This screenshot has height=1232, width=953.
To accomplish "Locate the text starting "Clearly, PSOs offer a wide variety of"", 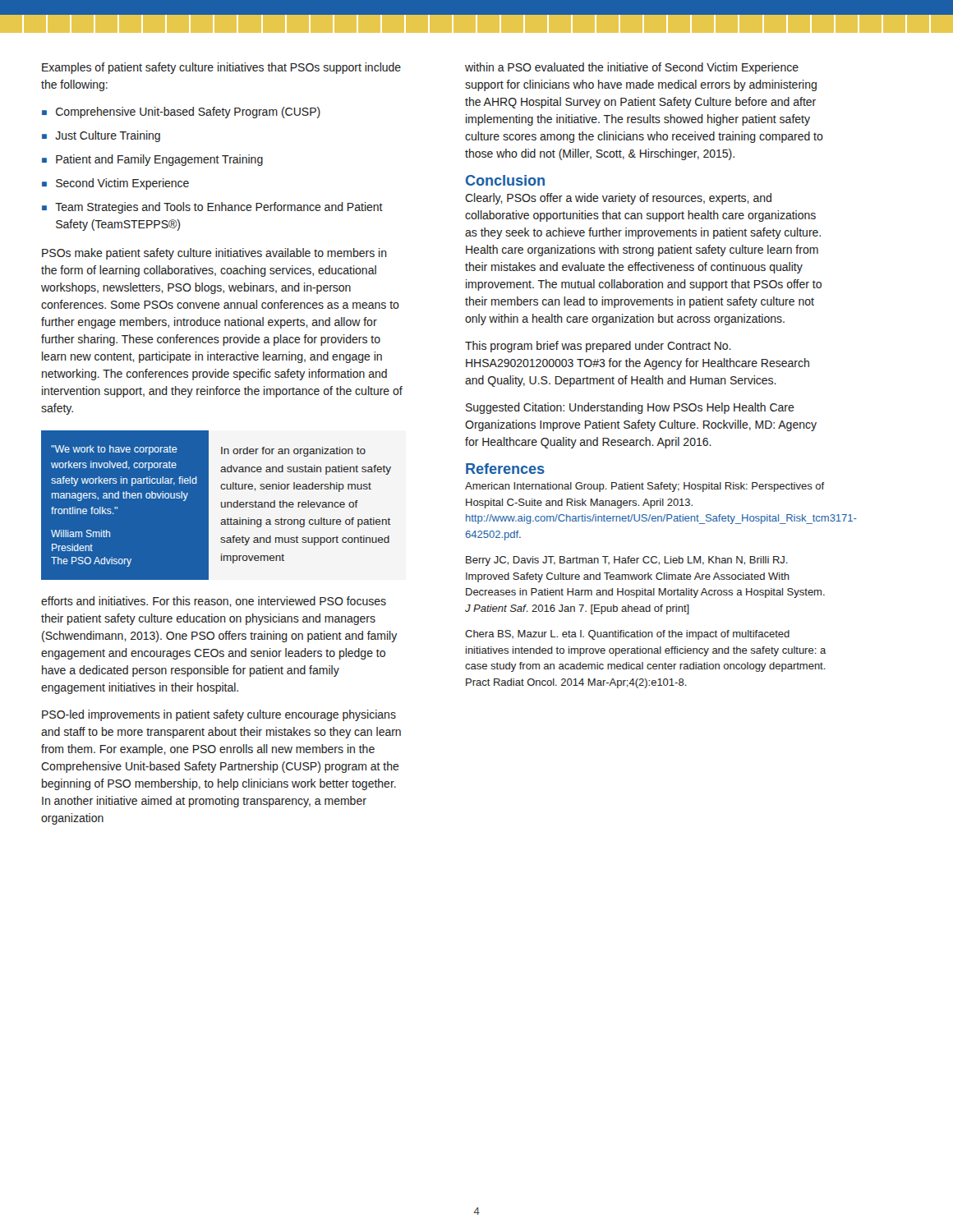I will pos(647,259).
